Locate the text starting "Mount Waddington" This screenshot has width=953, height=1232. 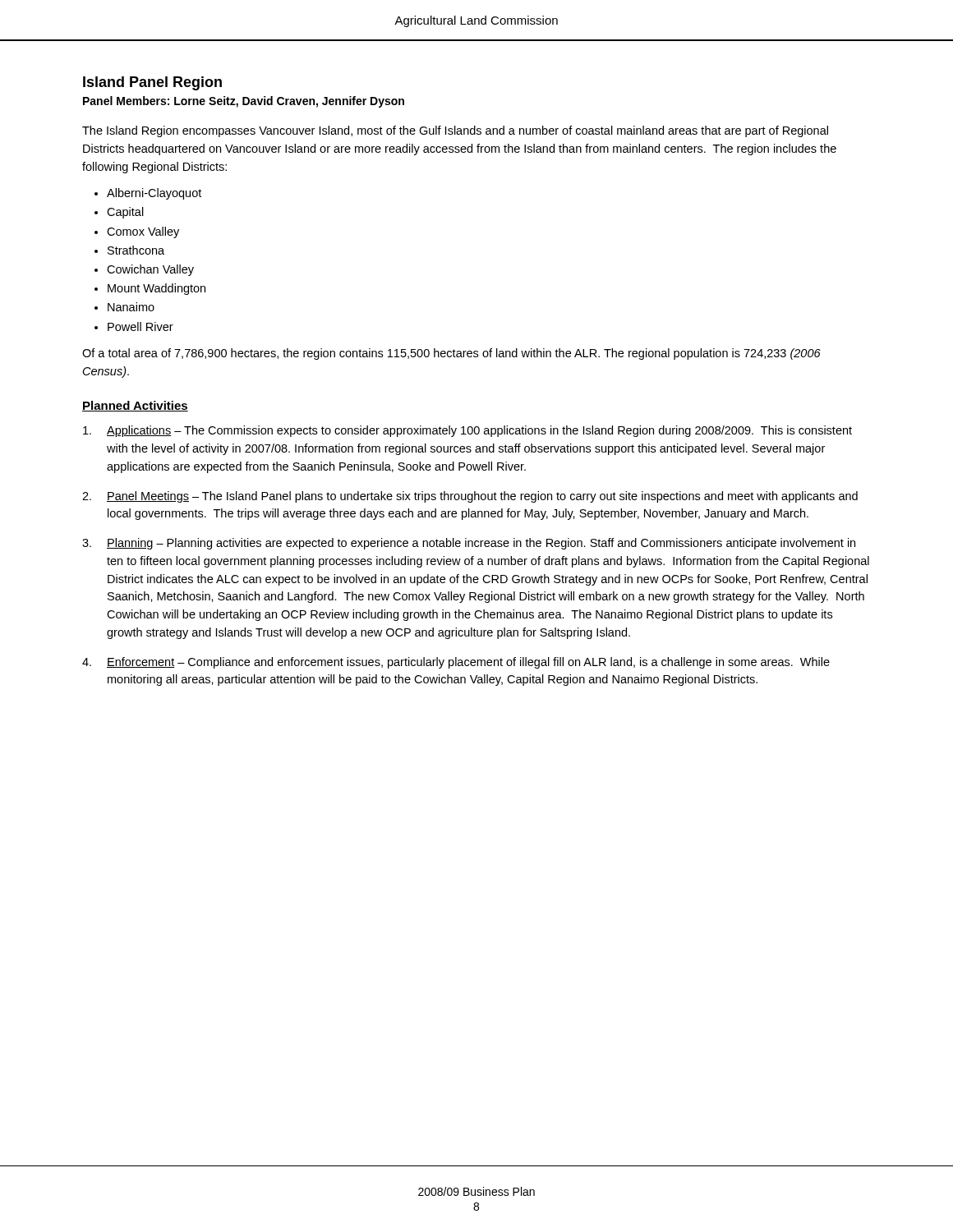(157, 288)
